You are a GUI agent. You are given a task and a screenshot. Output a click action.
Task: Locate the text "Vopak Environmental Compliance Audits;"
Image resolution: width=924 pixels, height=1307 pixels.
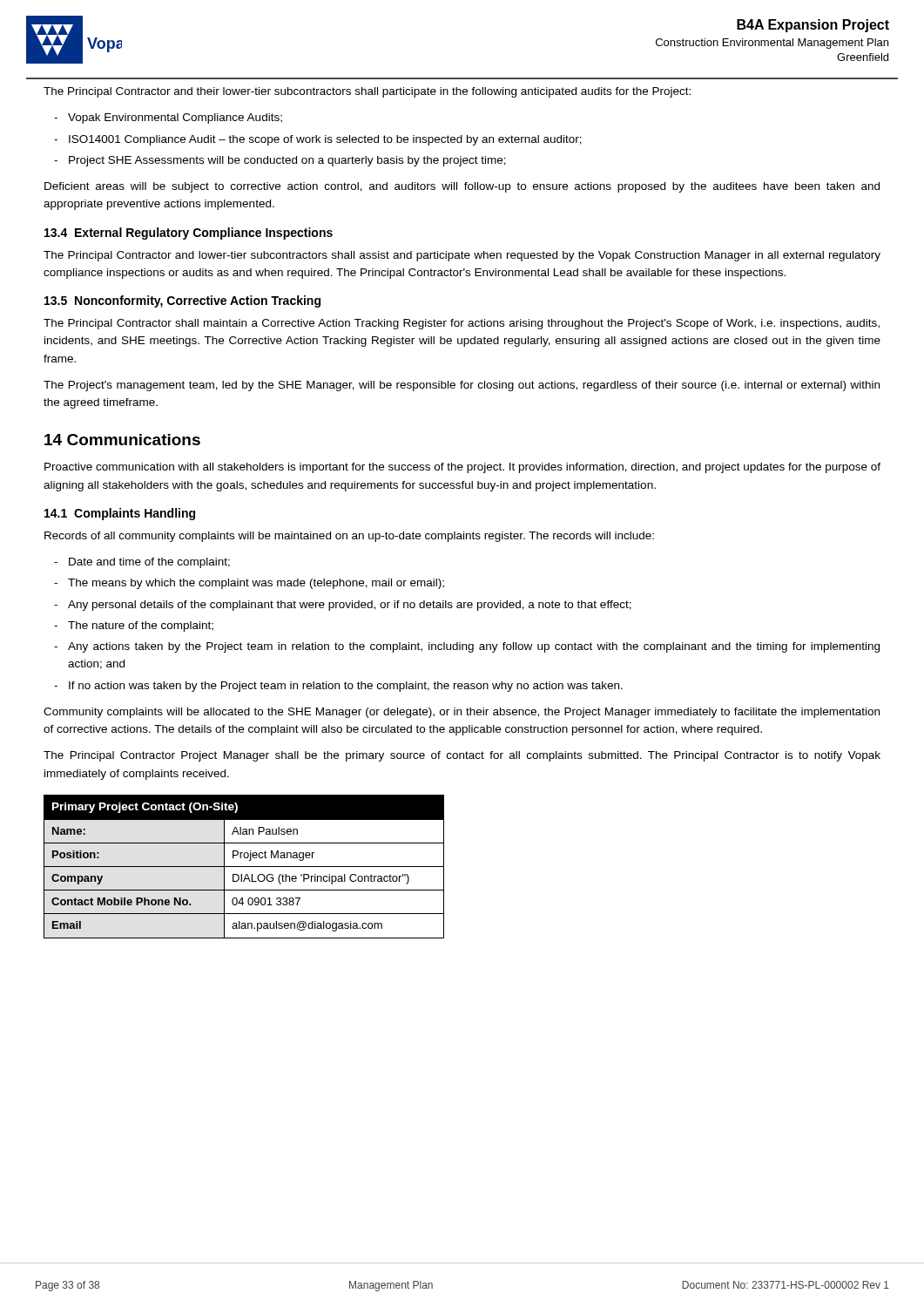click(175, 117)
